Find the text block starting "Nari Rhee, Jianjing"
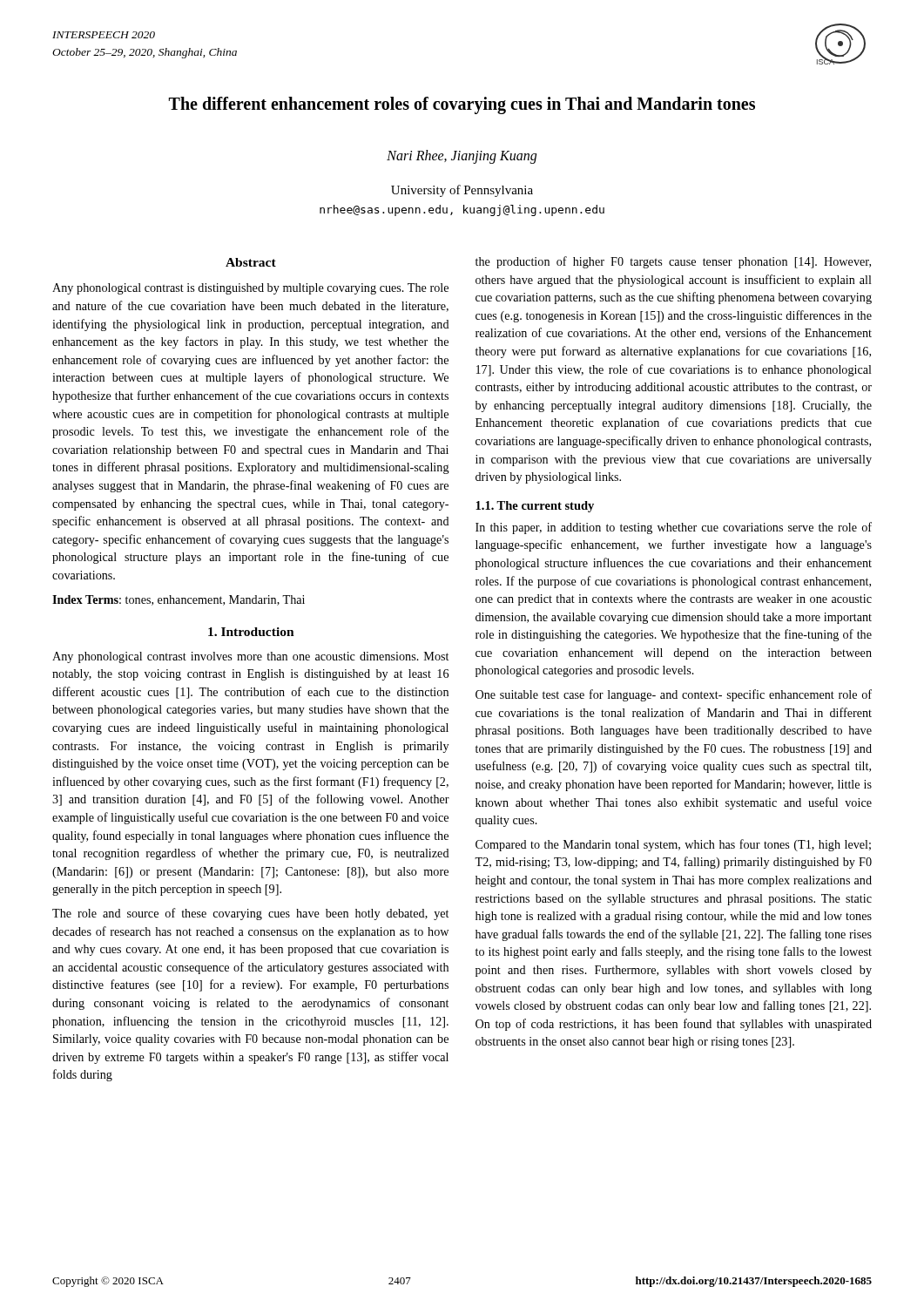 [462, 156]
